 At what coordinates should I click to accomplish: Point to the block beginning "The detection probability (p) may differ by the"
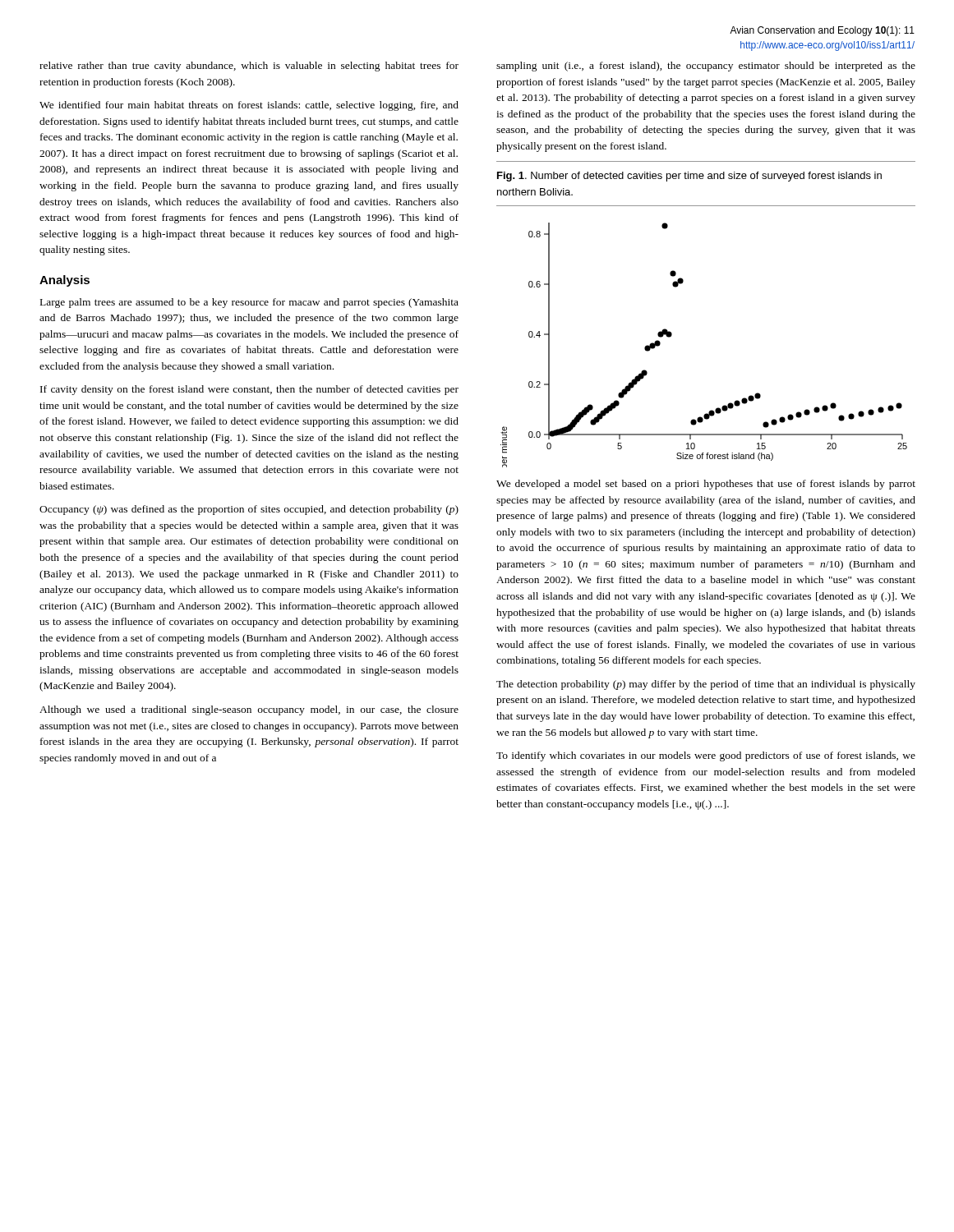706,708
